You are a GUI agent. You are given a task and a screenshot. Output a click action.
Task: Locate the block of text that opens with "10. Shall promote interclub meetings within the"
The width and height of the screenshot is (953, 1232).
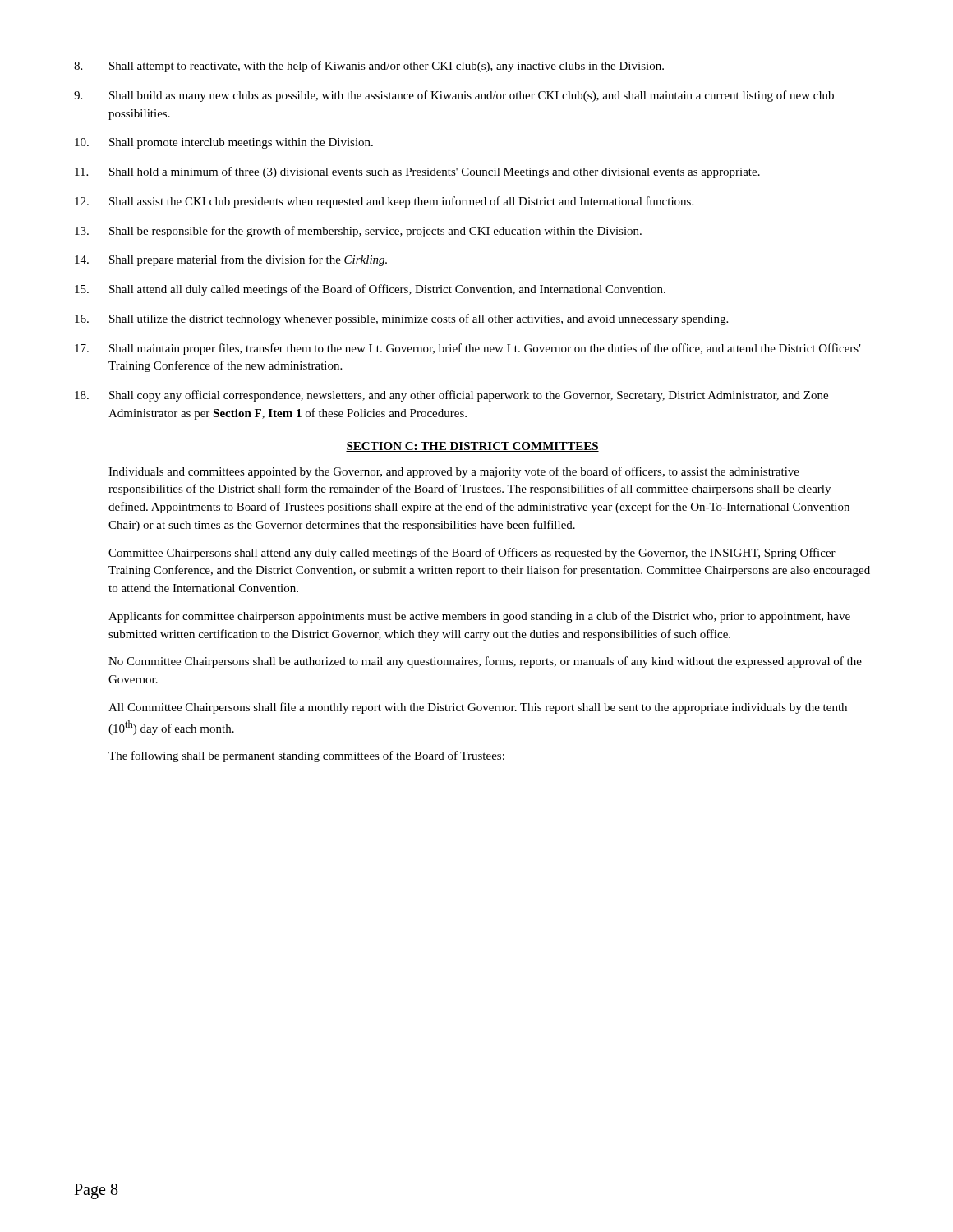point(224,143)
